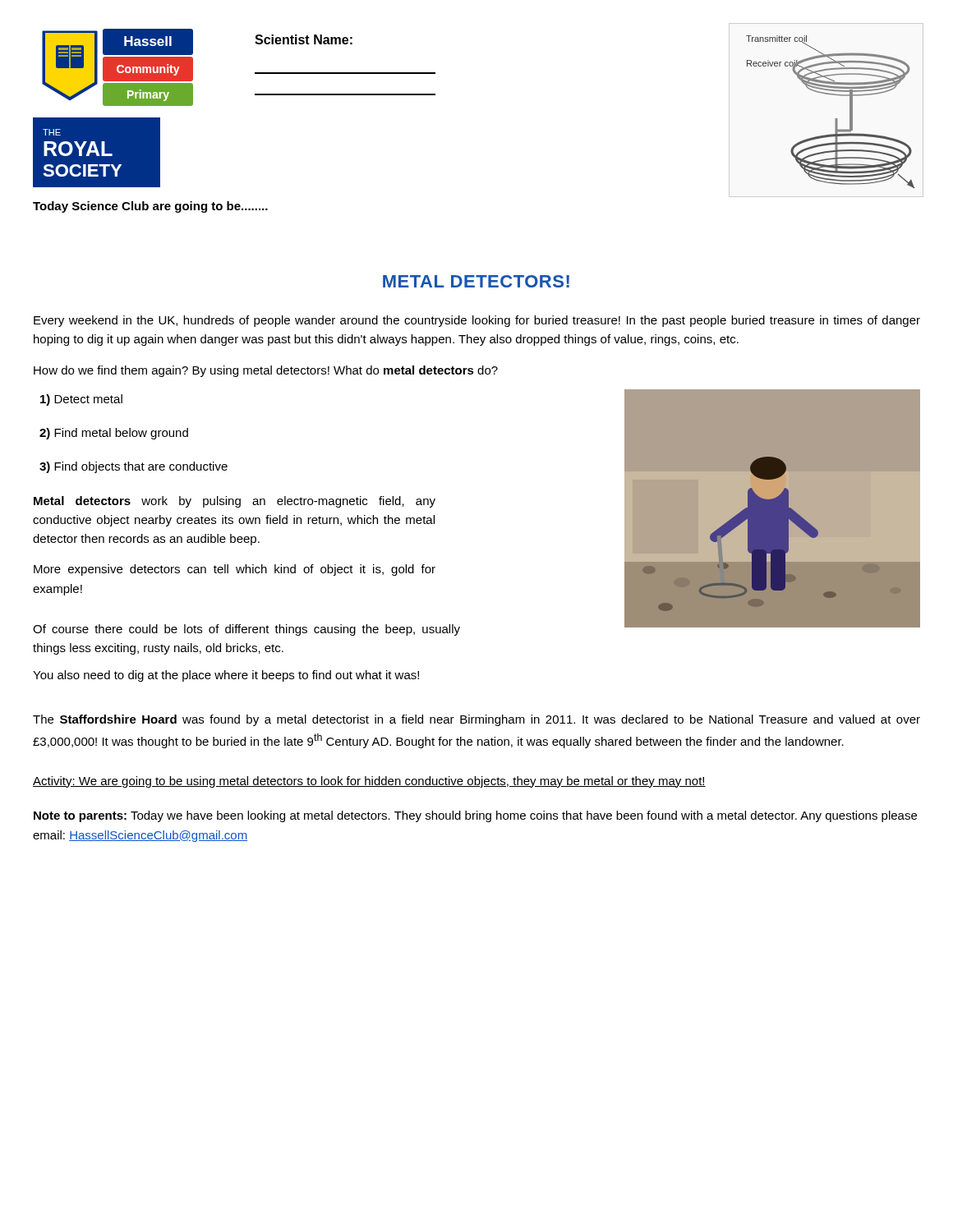Viewport: 953px width, 1232px height.
Task: Click on the text block with the text "Today Science Club are going to"
Action: (x=151, y=206)
